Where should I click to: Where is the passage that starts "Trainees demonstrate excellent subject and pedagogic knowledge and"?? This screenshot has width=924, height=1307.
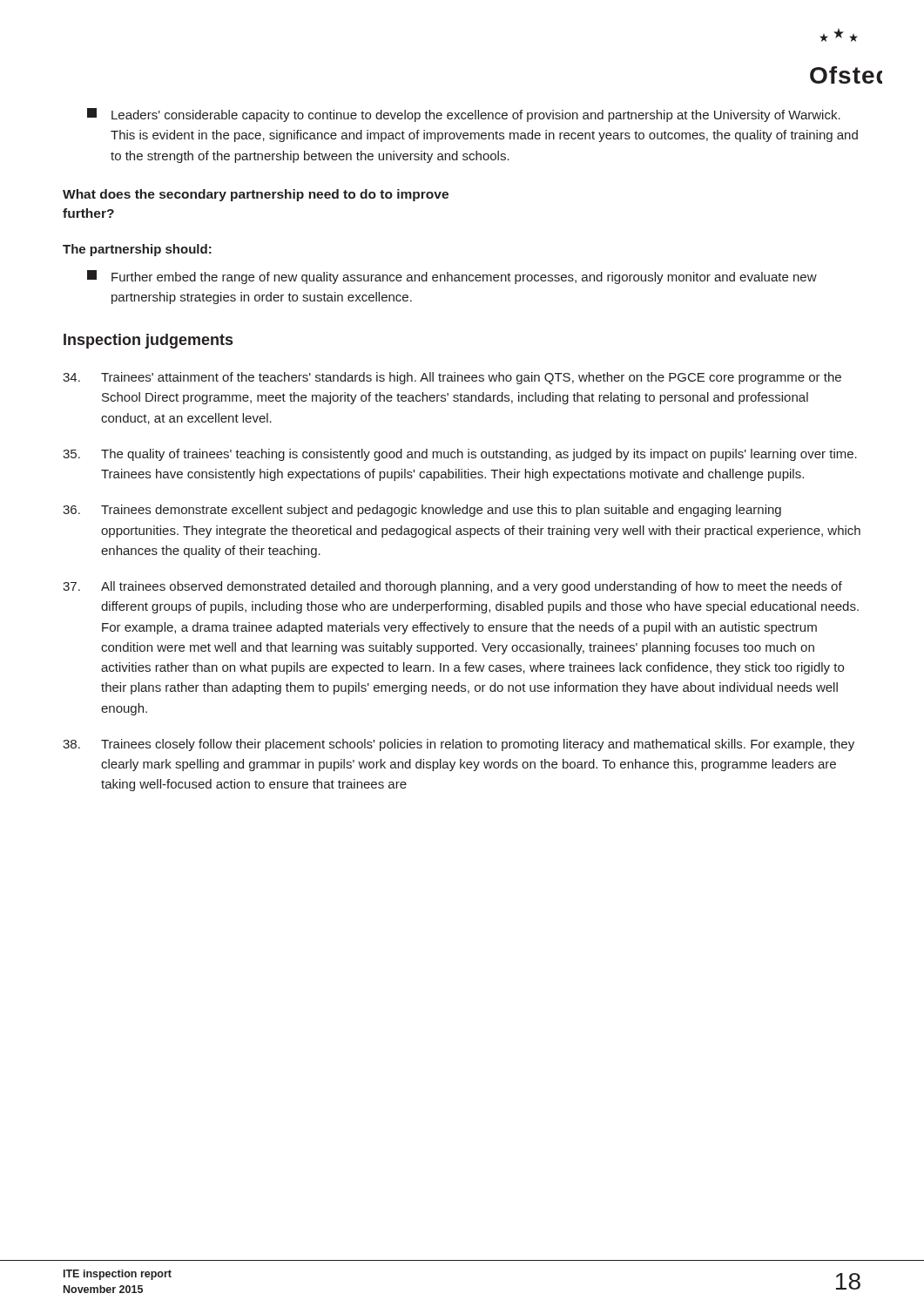click(x=462, y=530)
